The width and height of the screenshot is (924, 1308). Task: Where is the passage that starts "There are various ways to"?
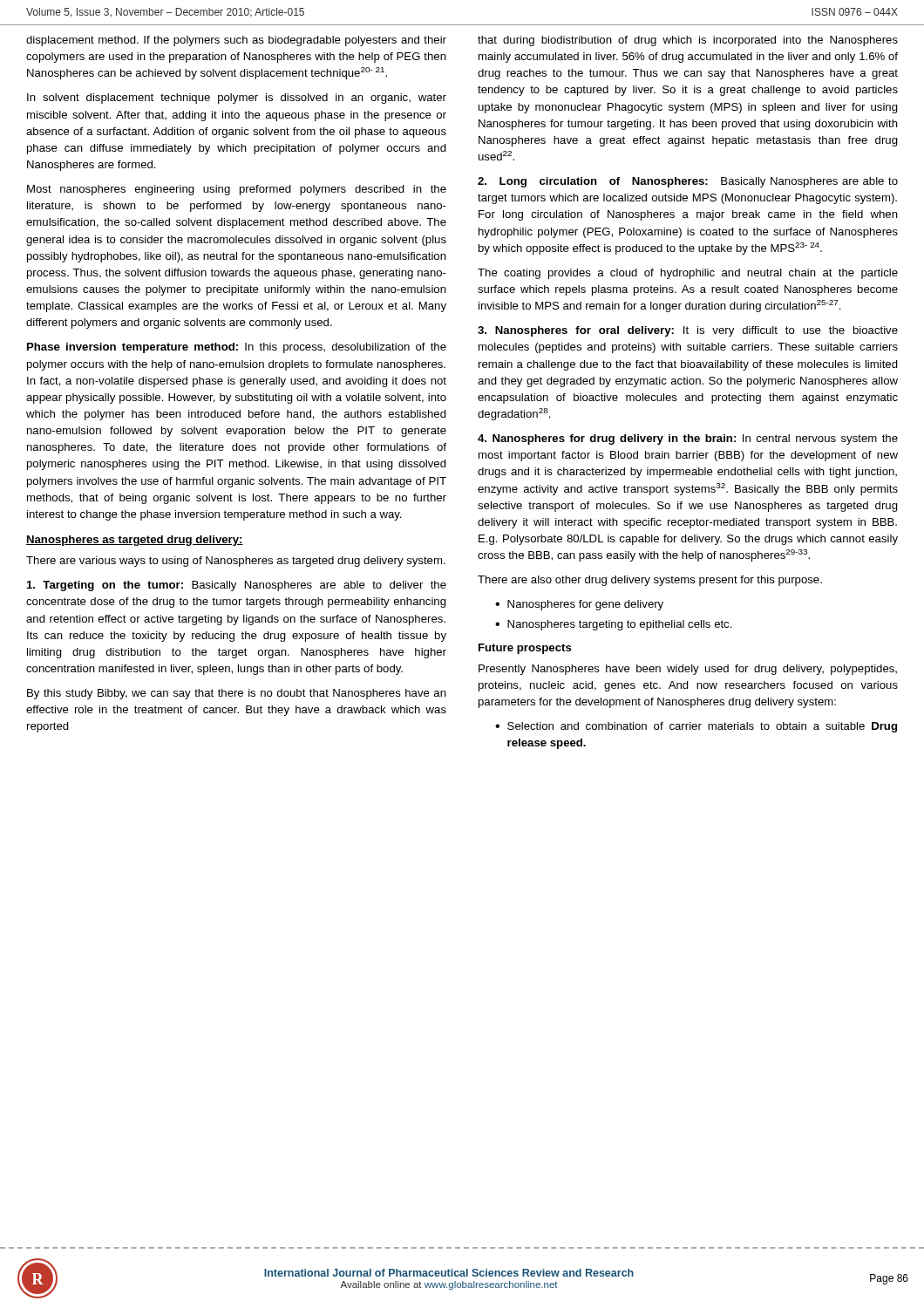(236, 560)
